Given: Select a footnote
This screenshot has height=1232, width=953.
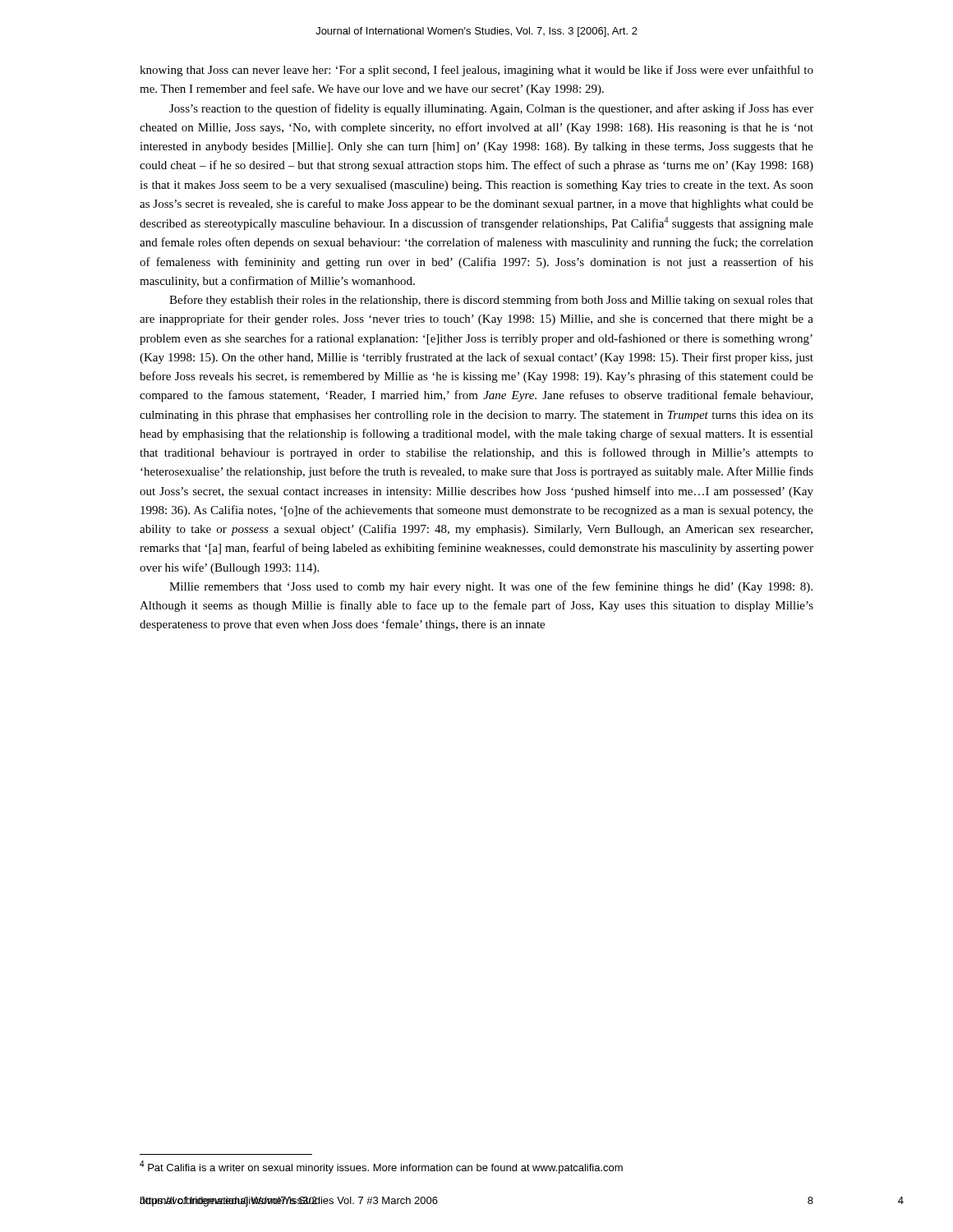Looking at the screenshot, I should click(381, 1164).
